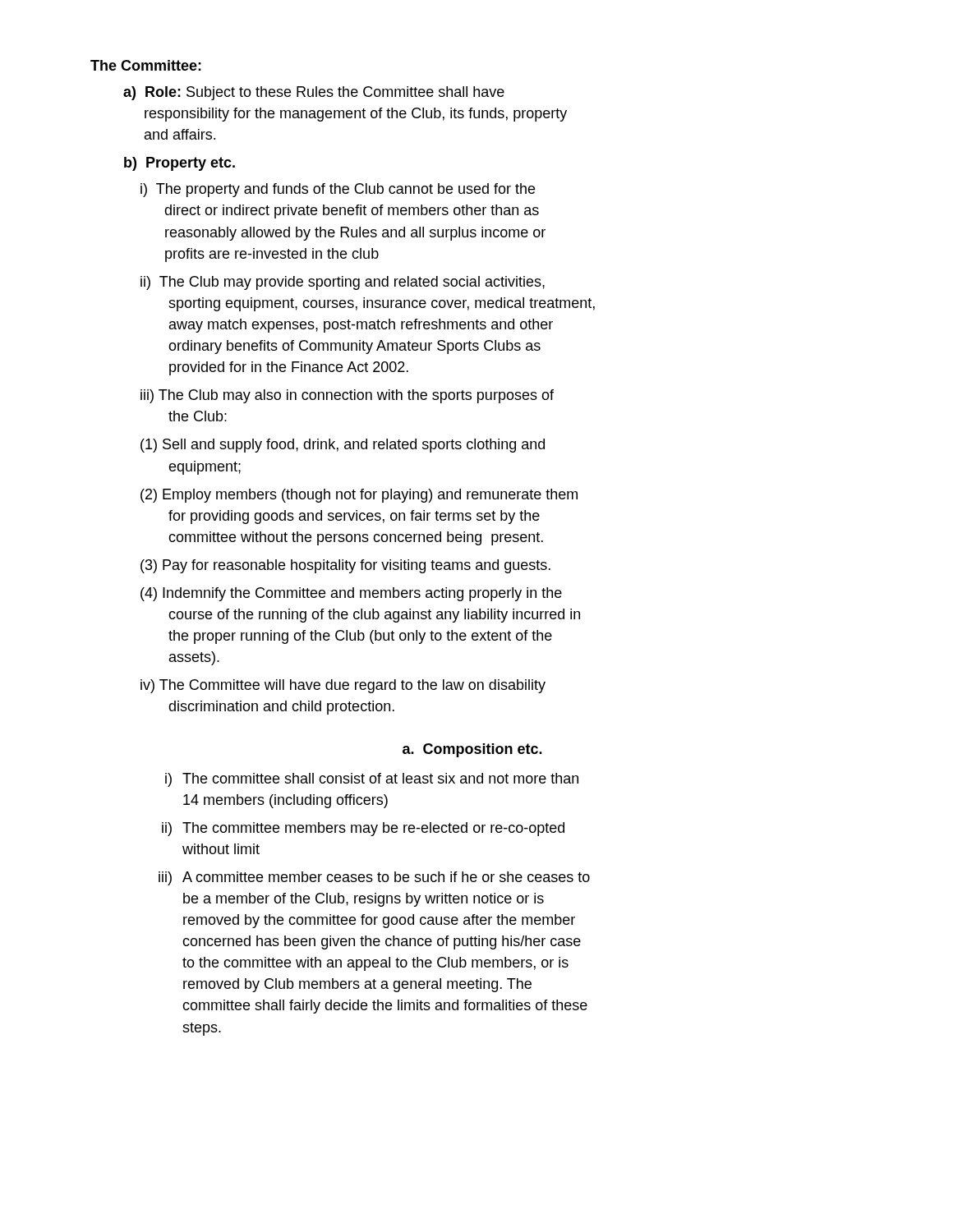Find the list item containing "iii) The Club may also in"
This screenshot has height=1232, width=953.
pyautogui.click(x=347, y=406)
